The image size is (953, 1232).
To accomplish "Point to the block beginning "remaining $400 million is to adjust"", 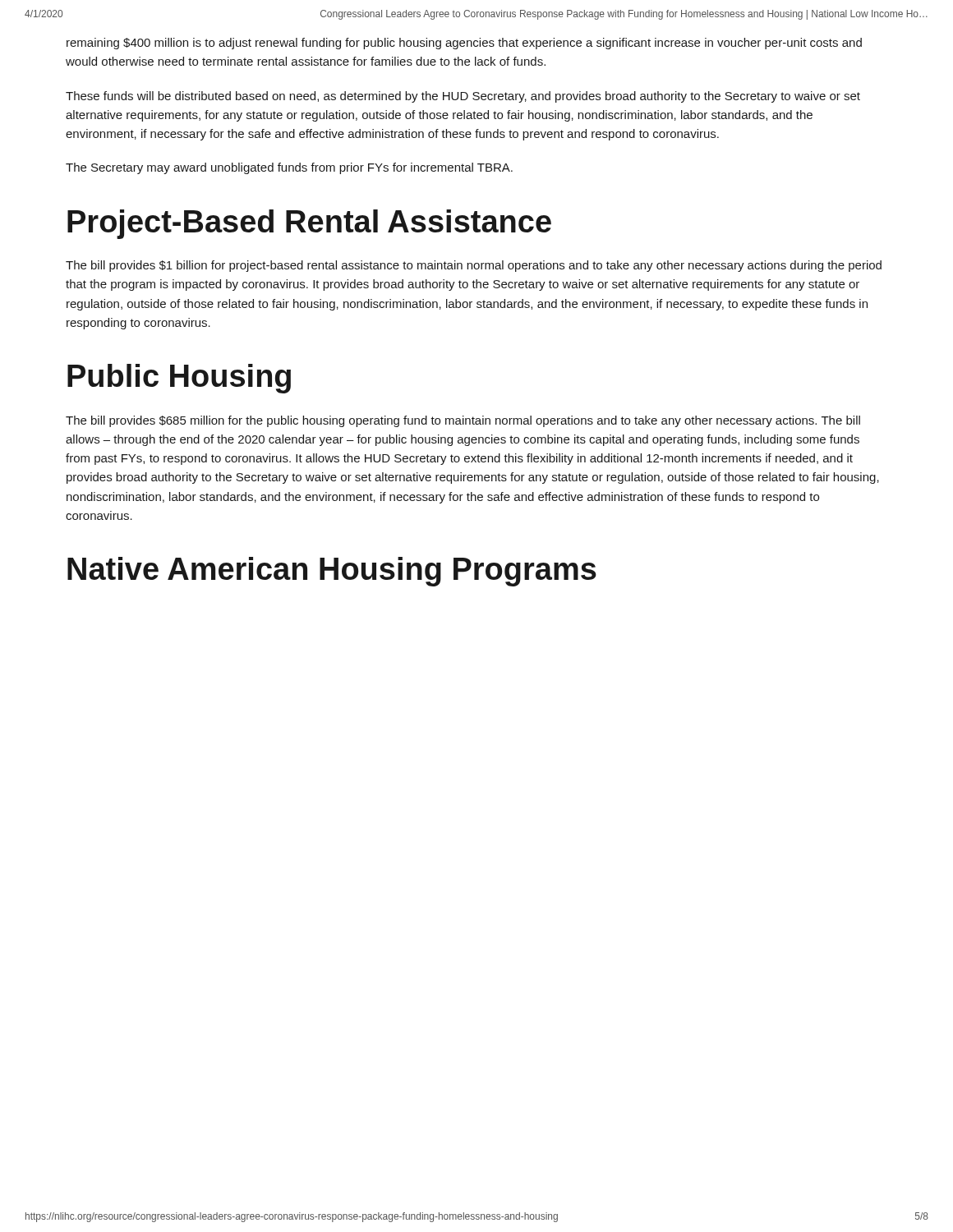I will click(464, 52).
